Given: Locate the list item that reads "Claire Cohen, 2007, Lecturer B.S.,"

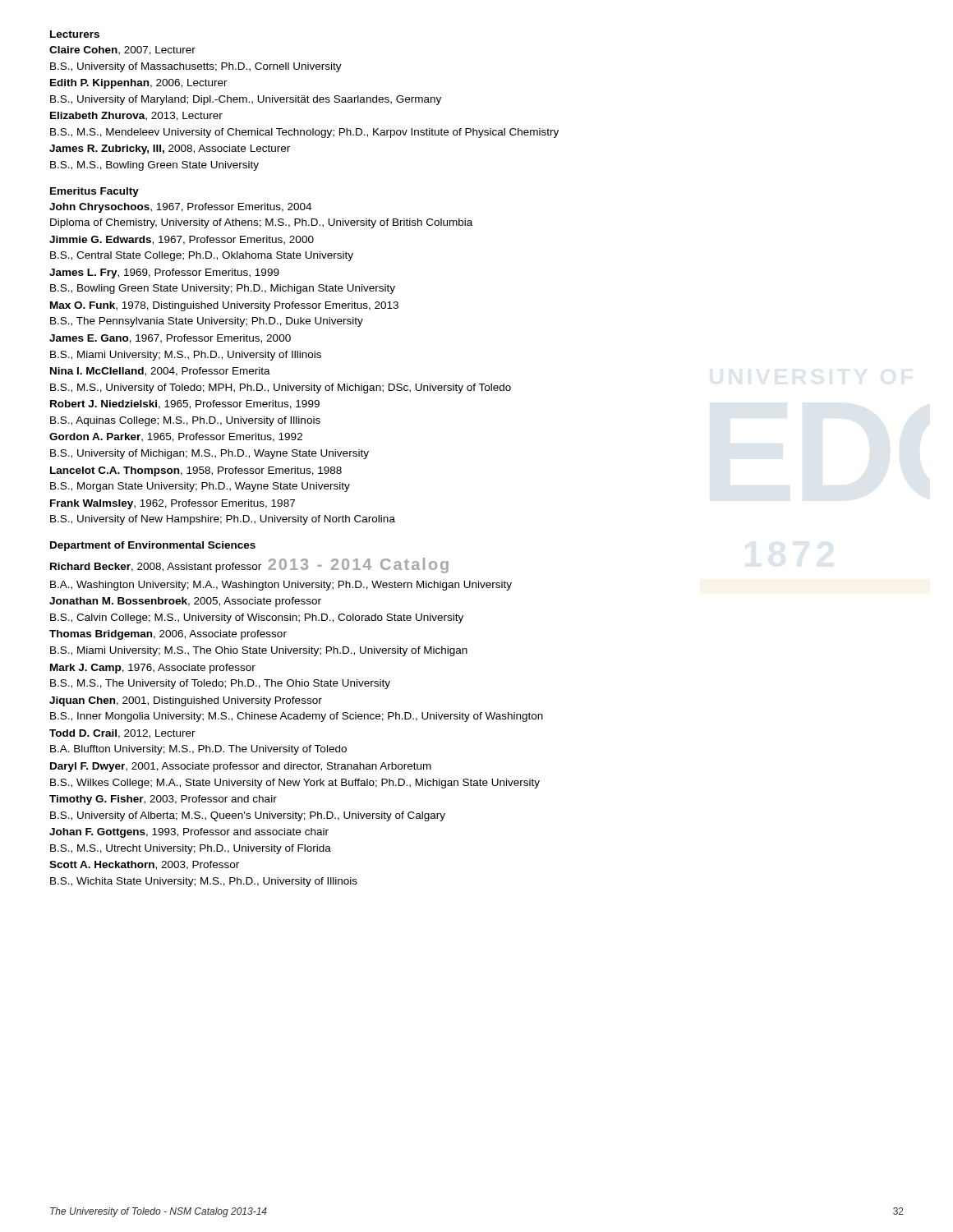Looking at the screenshot, I should (x=195, y=58).
